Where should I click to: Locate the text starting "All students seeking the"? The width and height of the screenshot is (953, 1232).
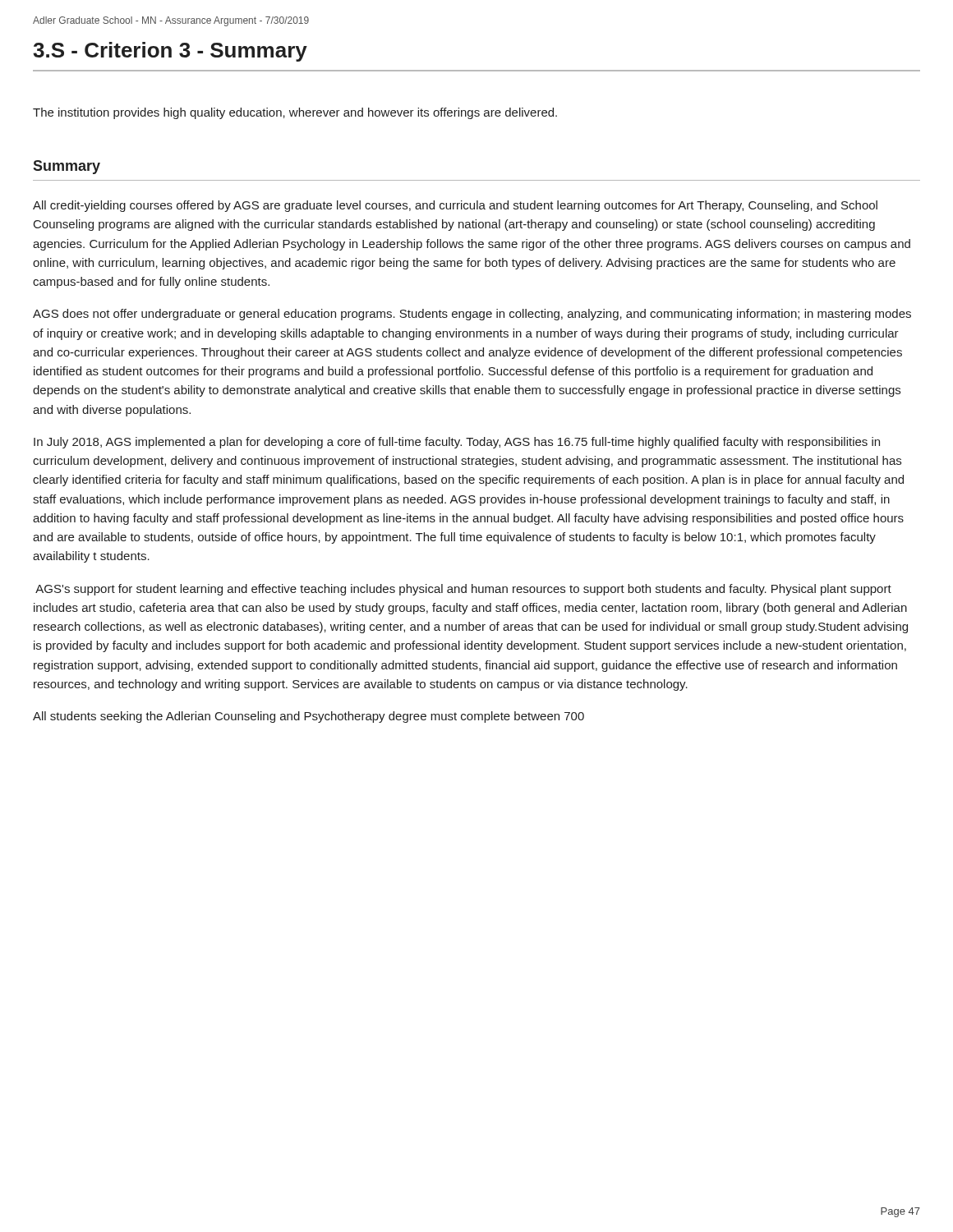click(x=476, y=716)
